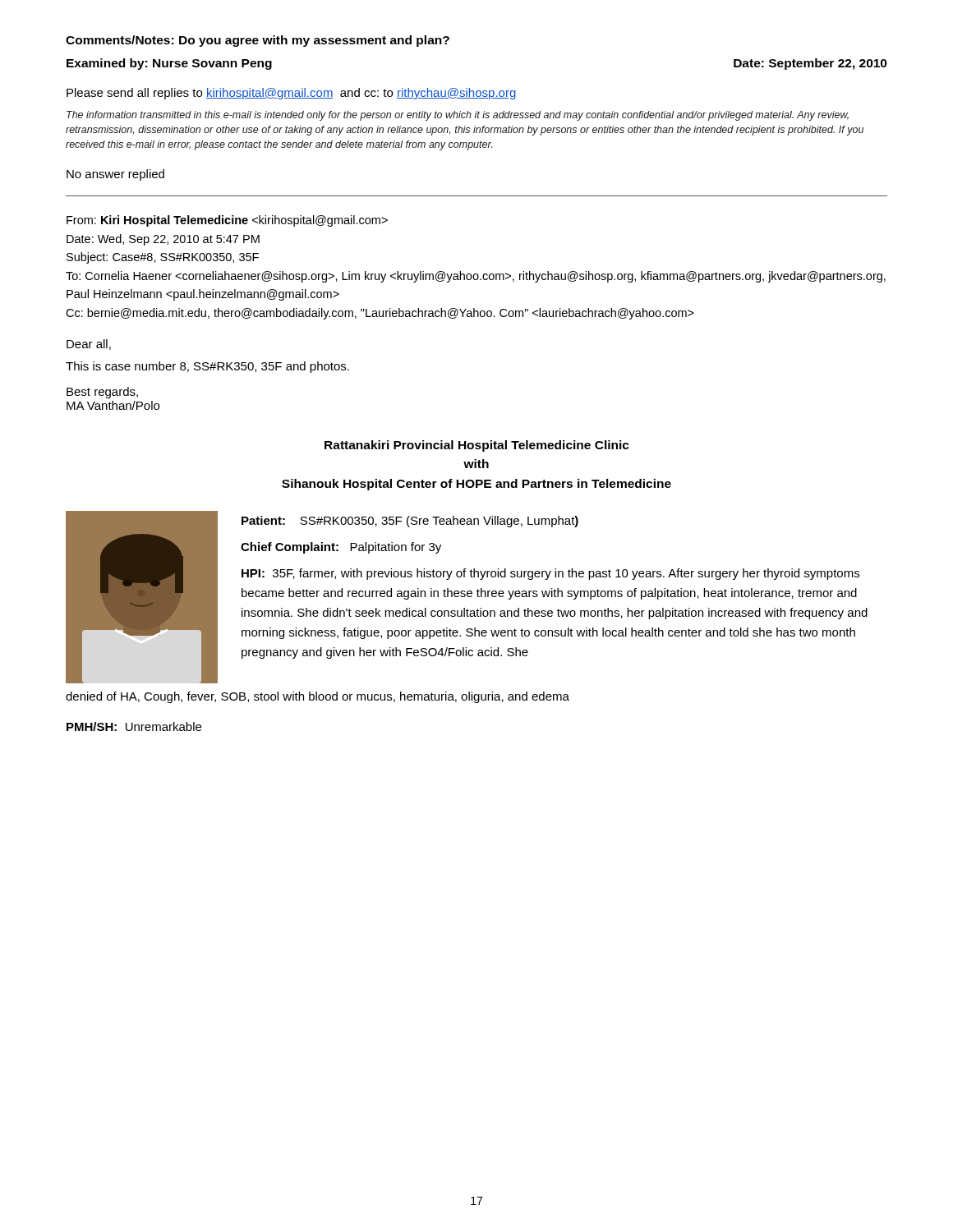Where is the section header that starts "Comments/Notes: Do you agree with my assessment"?
Image resolution: width=953 pixels, height=1232 pixels.
click(258, 40)
